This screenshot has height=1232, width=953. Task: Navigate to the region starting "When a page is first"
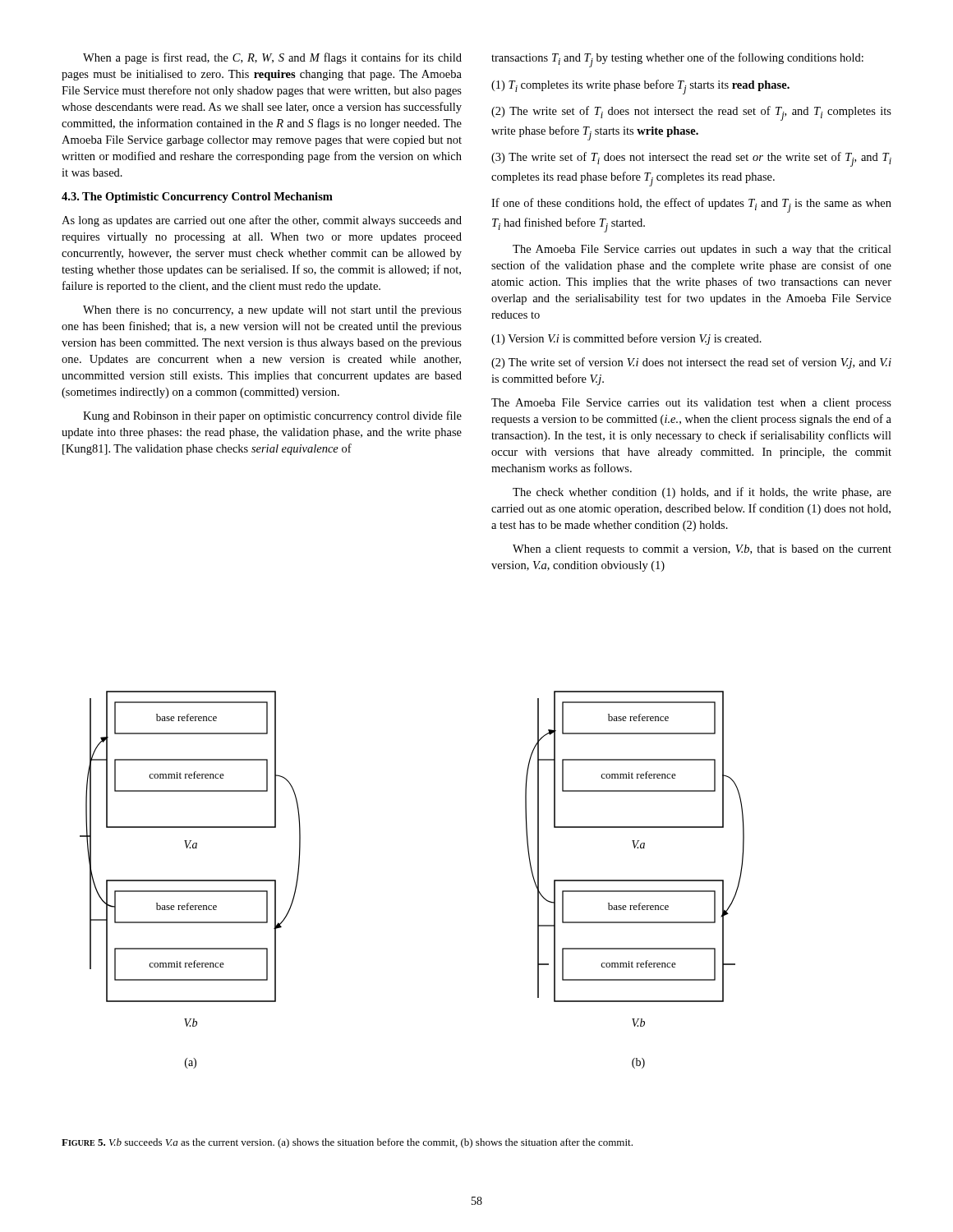(x=262, y=115)
